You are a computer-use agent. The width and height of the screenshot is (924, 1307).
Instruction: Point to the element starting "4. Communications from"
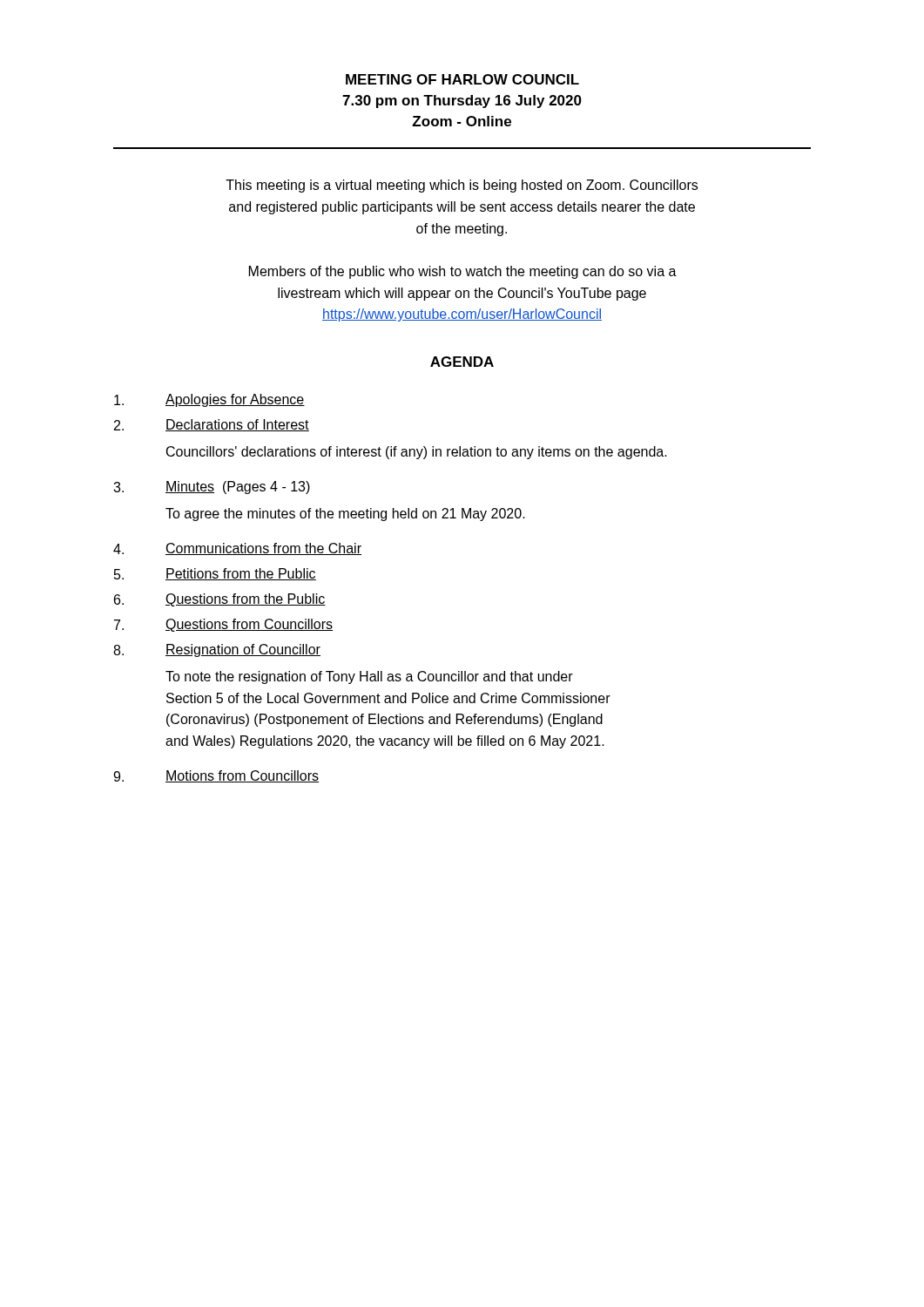point(237,549)
